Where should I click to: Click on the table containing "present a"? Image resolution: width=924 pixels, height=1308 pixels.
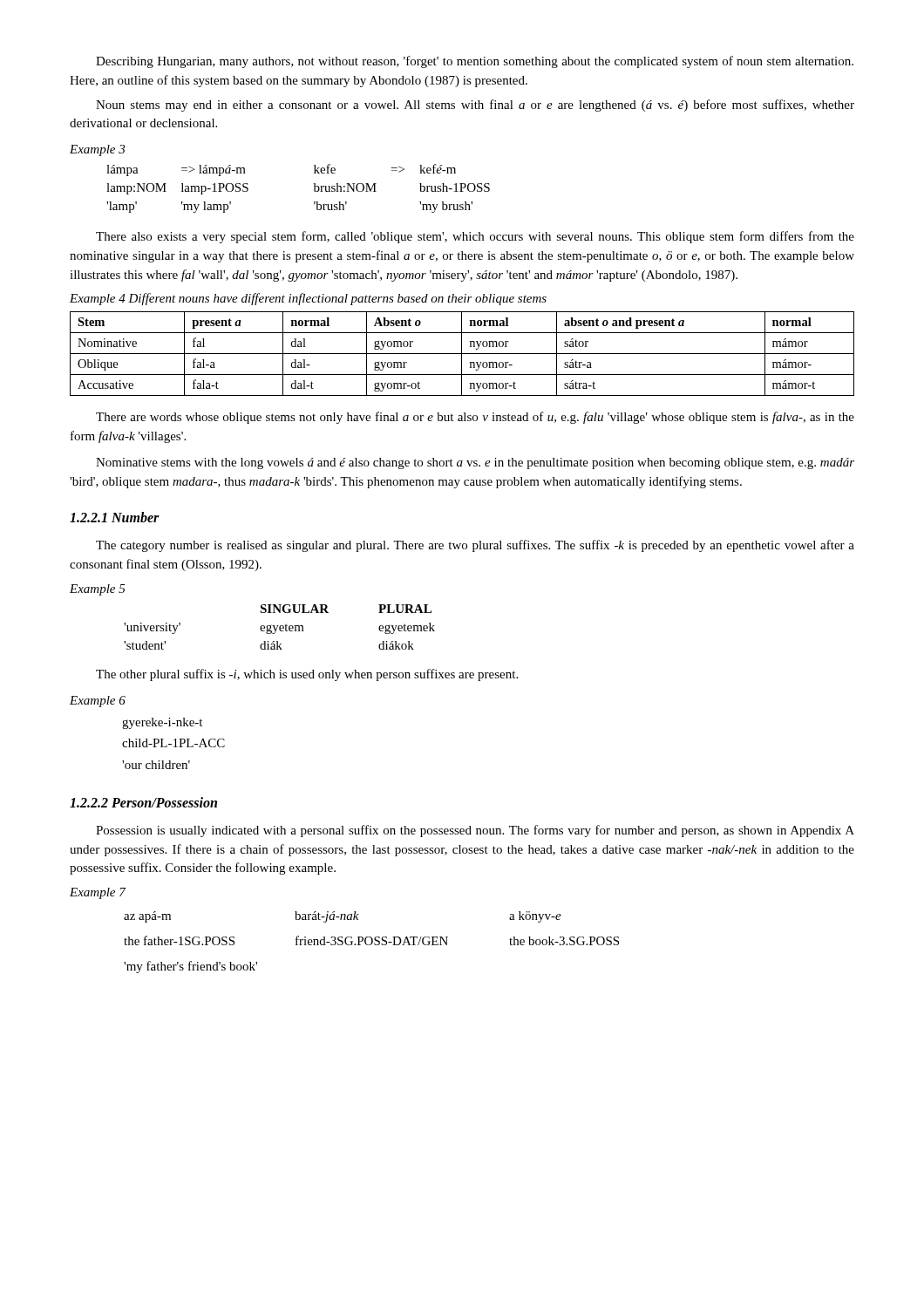coord(462,354)
